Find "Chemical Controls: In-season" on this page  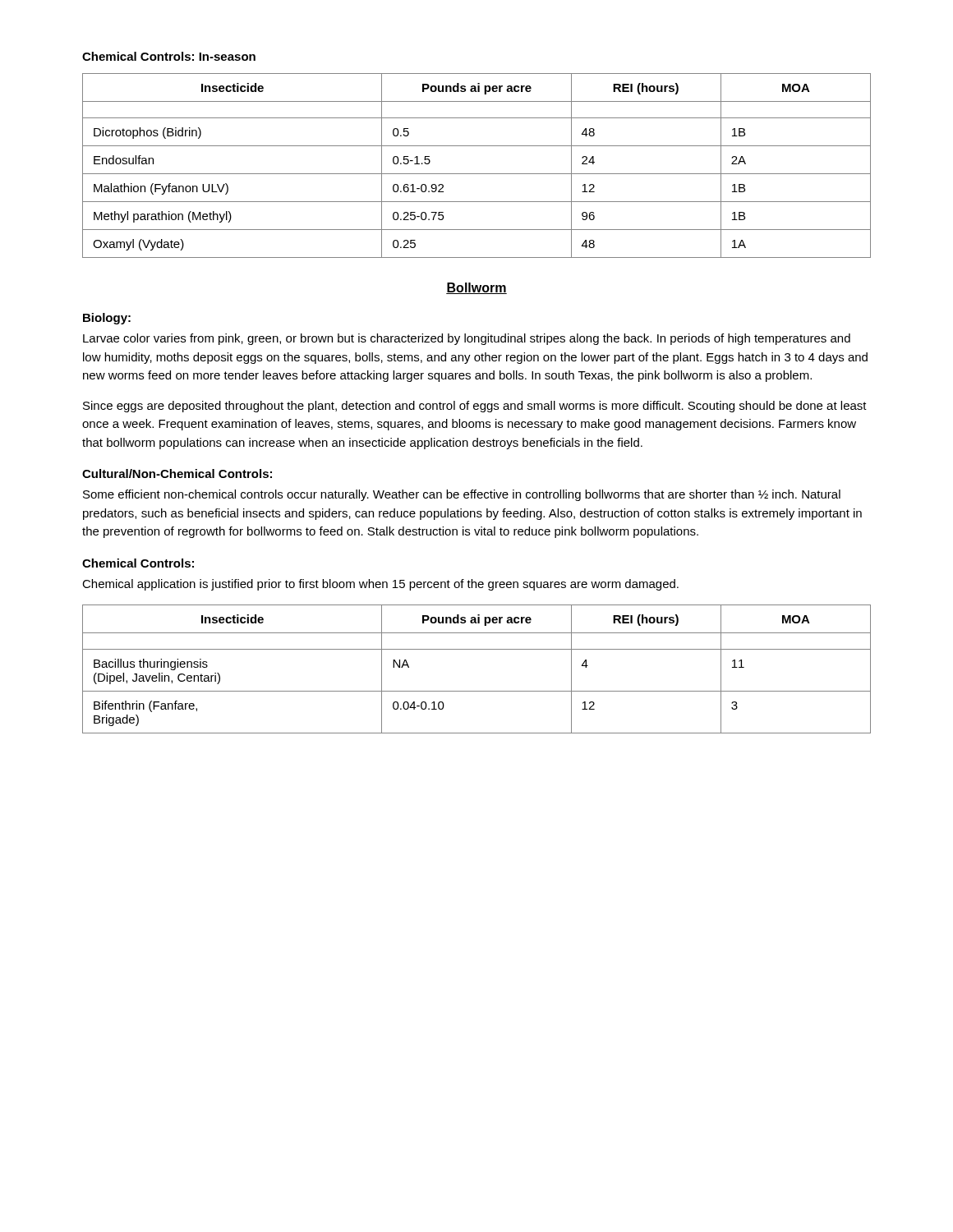click(x=169, y=56)
